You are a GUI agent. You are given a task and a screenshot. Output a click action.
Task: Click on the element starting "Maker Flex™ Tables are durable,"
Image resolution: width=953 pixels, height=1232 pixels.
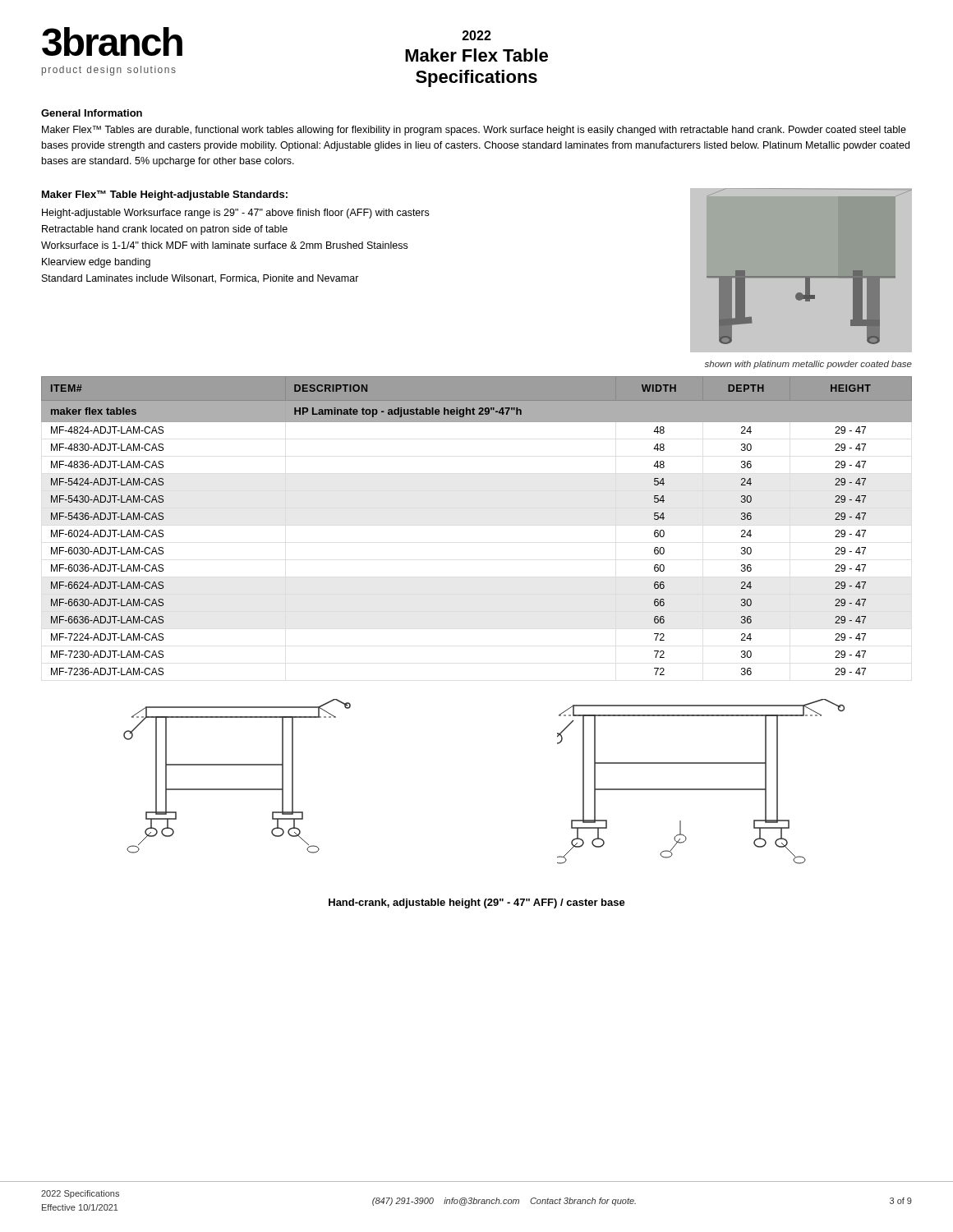point(476,145)
